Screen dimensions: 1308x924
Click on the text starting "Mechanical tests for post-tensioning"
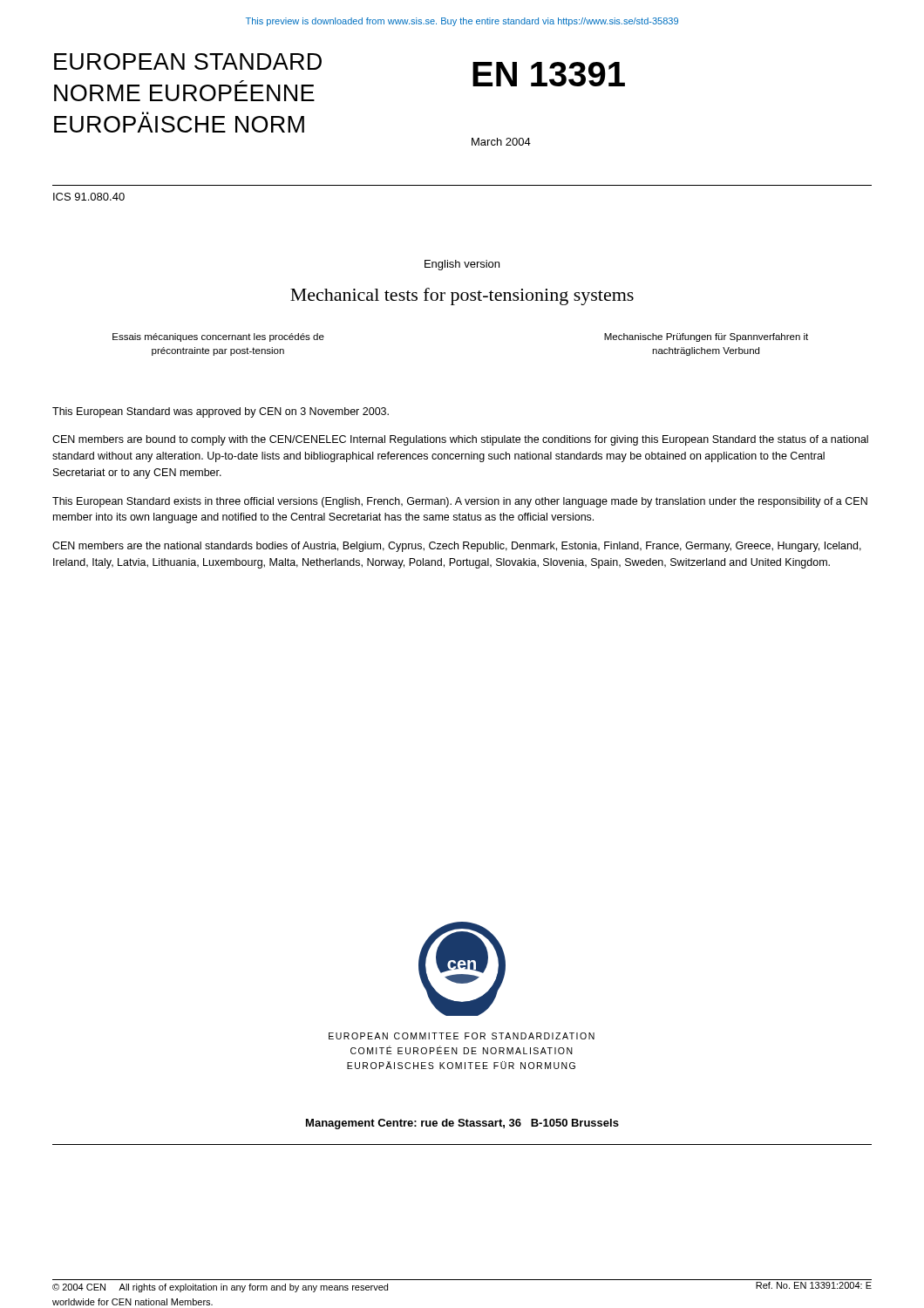click(462, 294)
